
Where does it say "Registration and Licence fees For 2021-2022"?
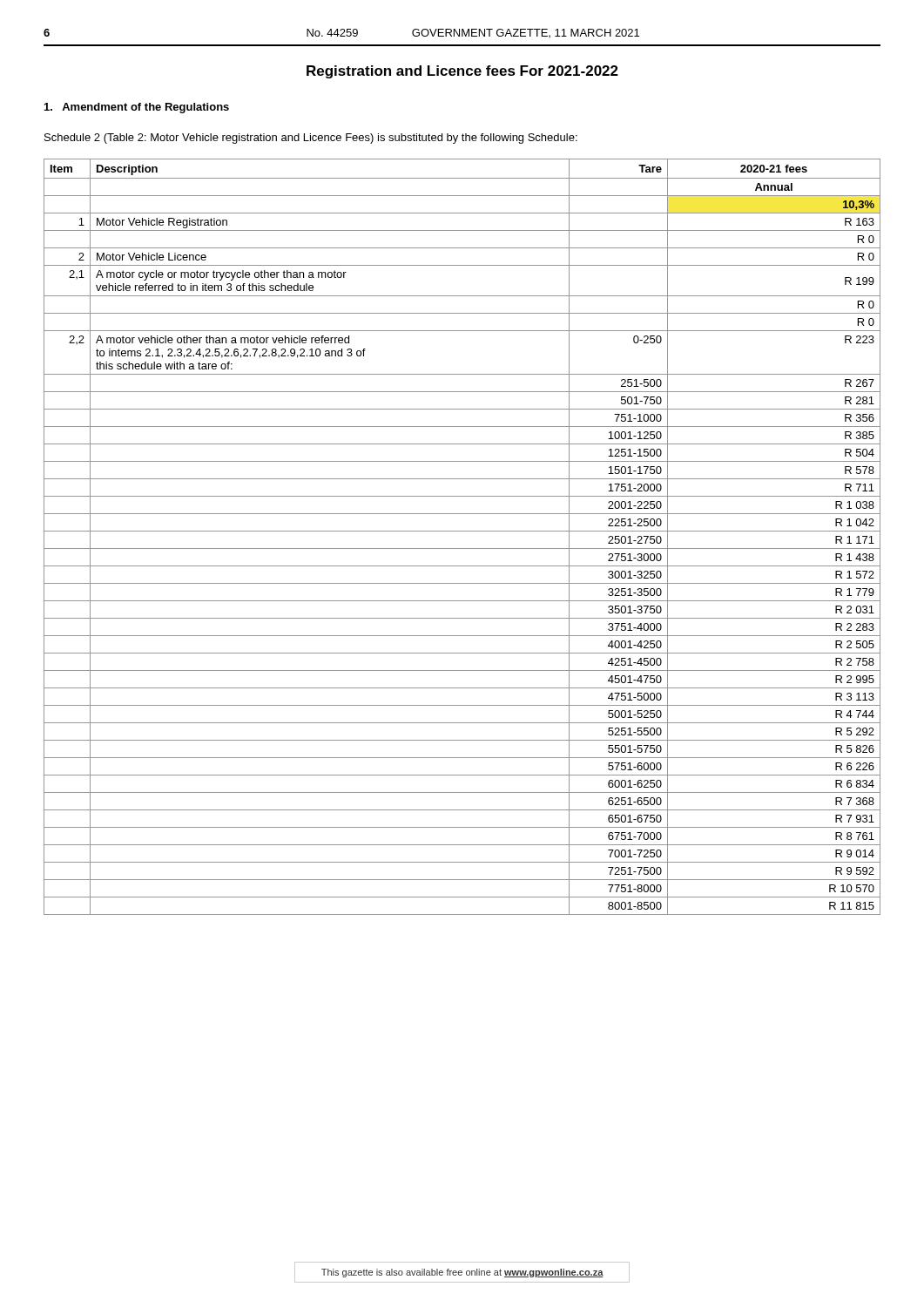click(462, 71)
